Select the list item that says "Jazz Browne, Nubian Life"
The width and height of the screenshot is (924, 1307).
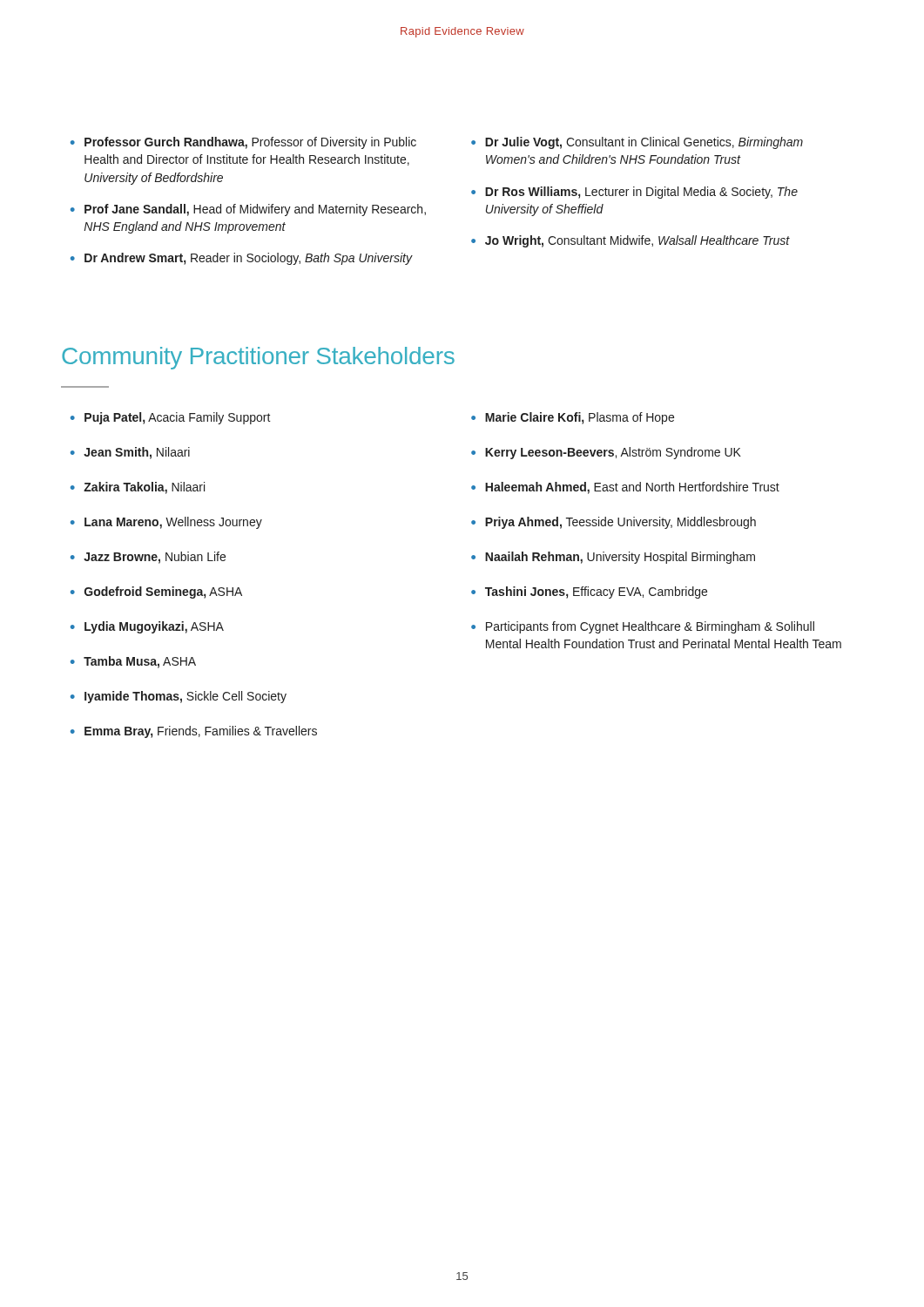(x=155, y=557)
